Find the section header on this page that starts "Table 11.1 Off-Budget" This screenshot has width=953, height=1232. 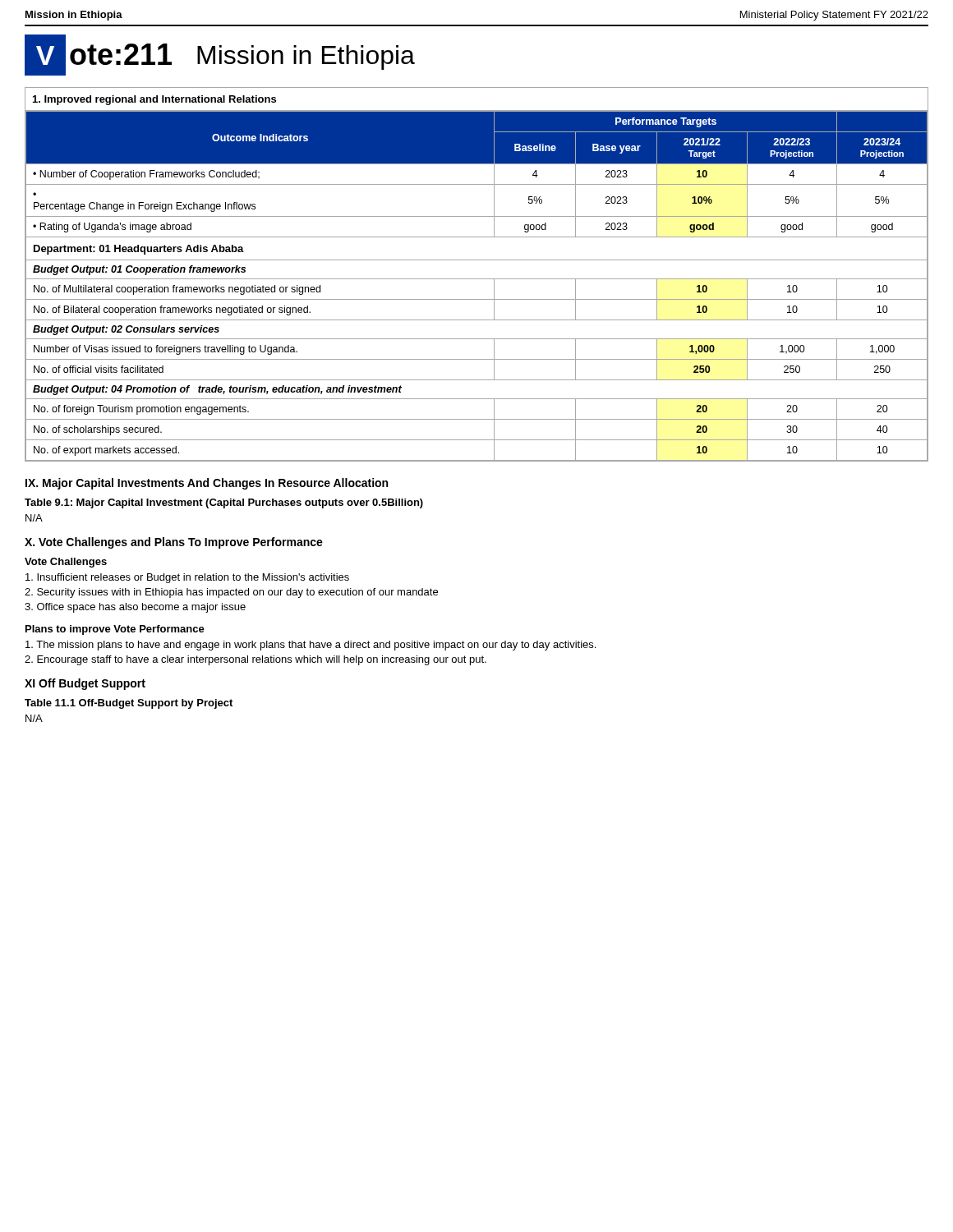click(x=129, y=703)
